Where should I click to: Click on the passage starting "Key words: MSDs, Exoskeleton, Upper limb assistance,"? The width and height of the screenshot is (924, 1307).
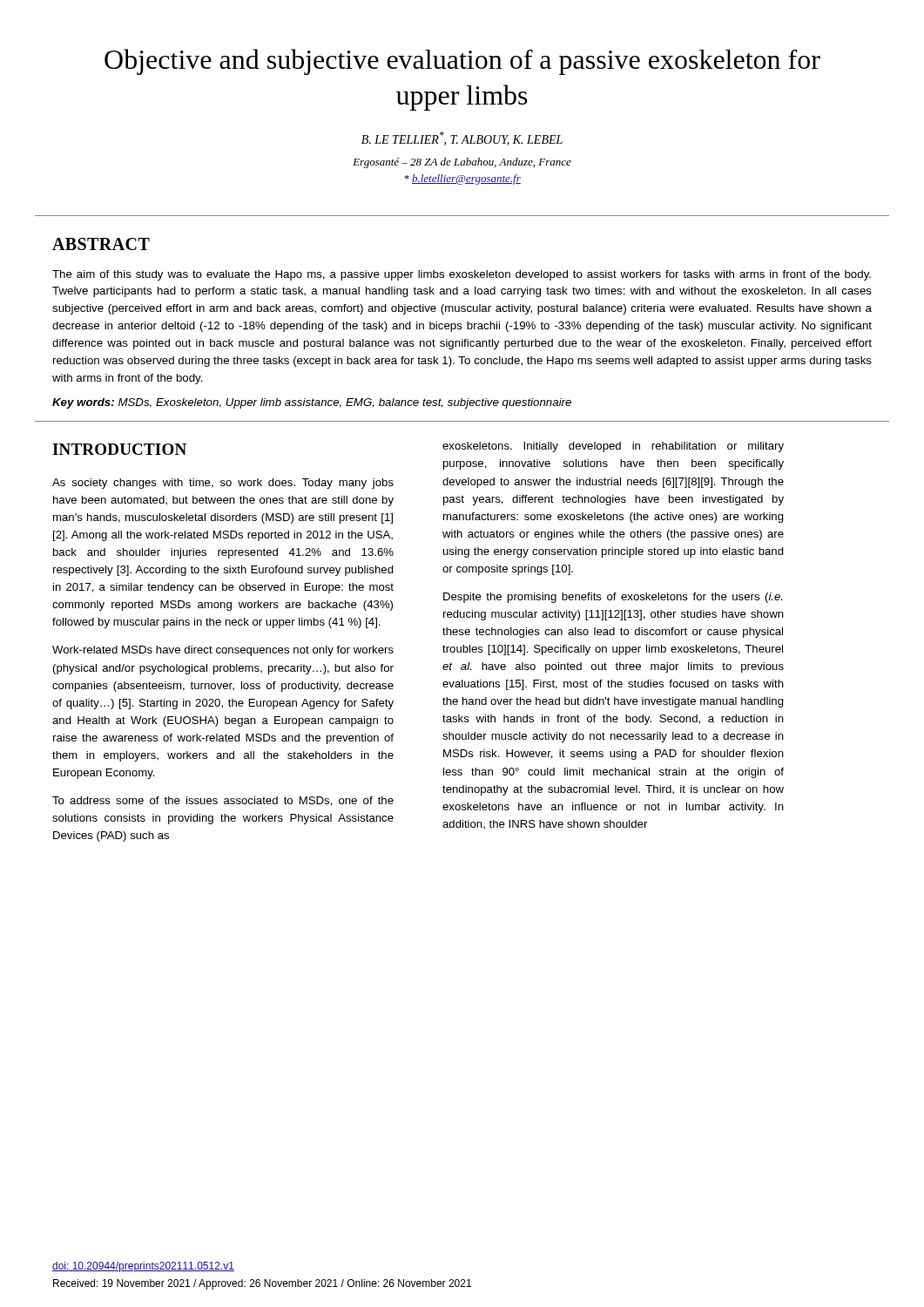462,402
